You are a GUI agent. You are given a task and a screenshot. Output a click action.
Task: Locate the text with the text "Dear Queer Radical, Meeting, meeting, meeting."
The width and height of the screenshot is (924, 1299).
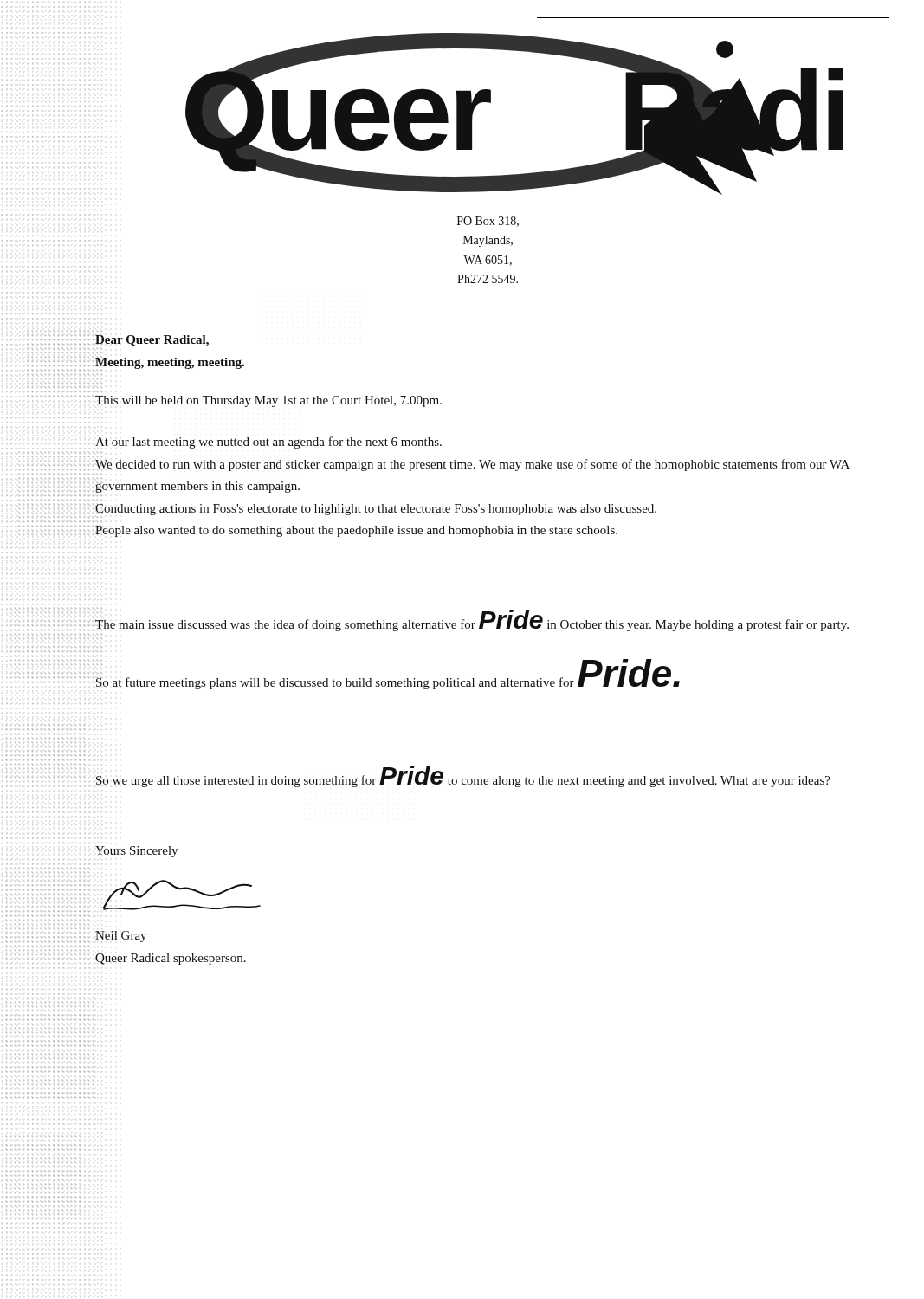[170, 351]
